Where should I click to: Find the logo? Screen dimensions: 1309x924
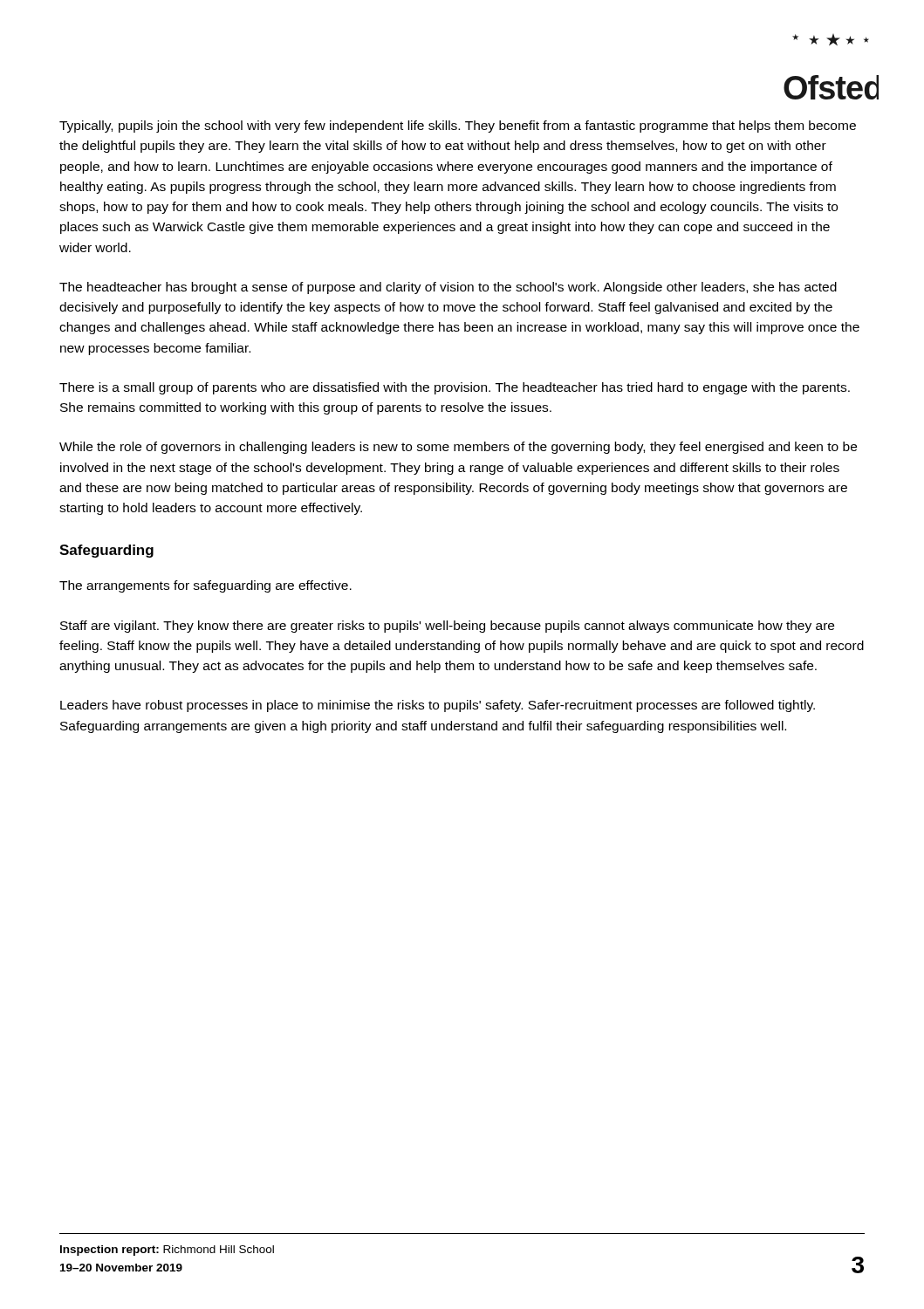pos(830,72)
